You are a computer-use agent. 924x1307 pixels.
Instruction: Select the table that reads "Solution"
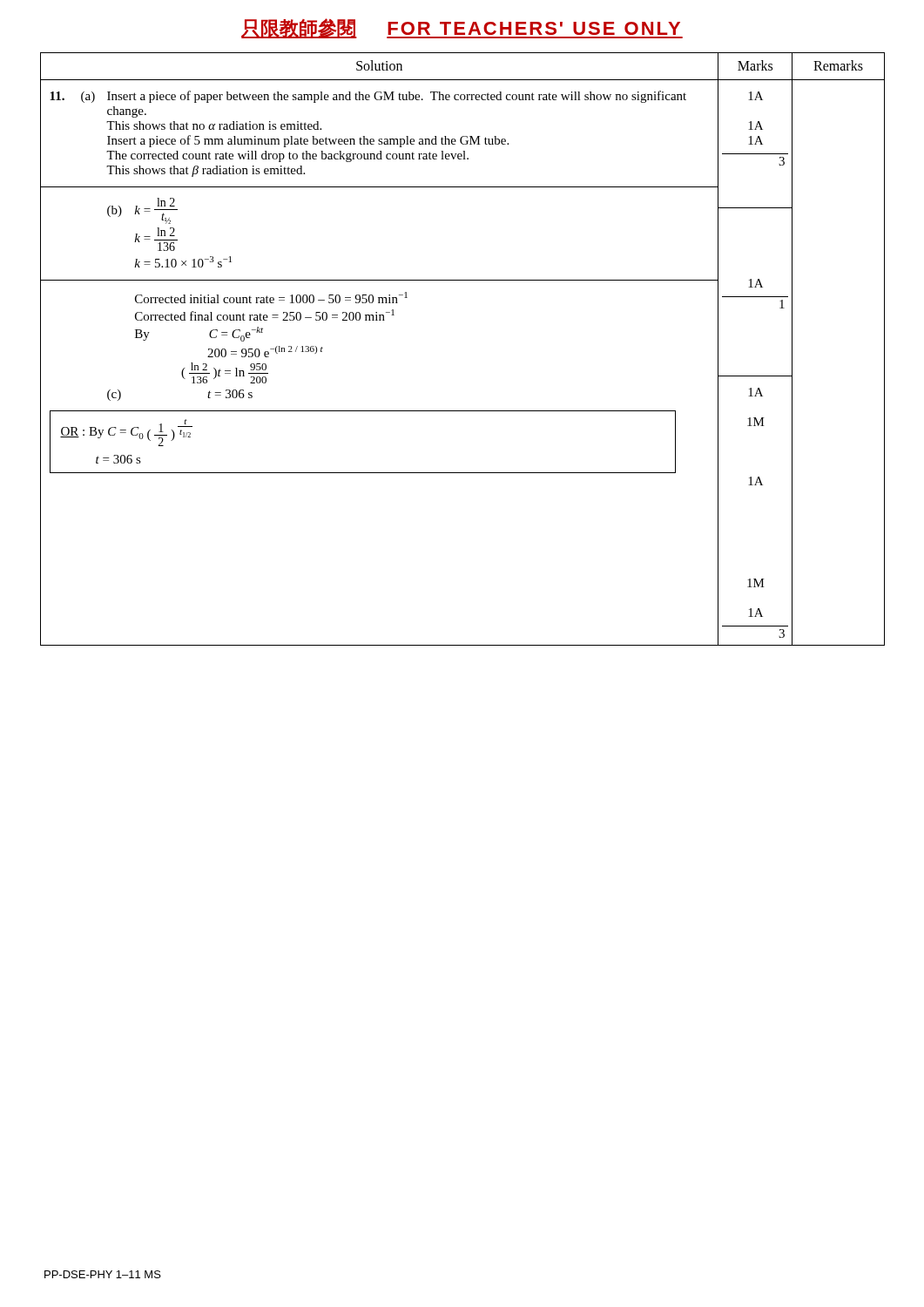coord(462,349)
